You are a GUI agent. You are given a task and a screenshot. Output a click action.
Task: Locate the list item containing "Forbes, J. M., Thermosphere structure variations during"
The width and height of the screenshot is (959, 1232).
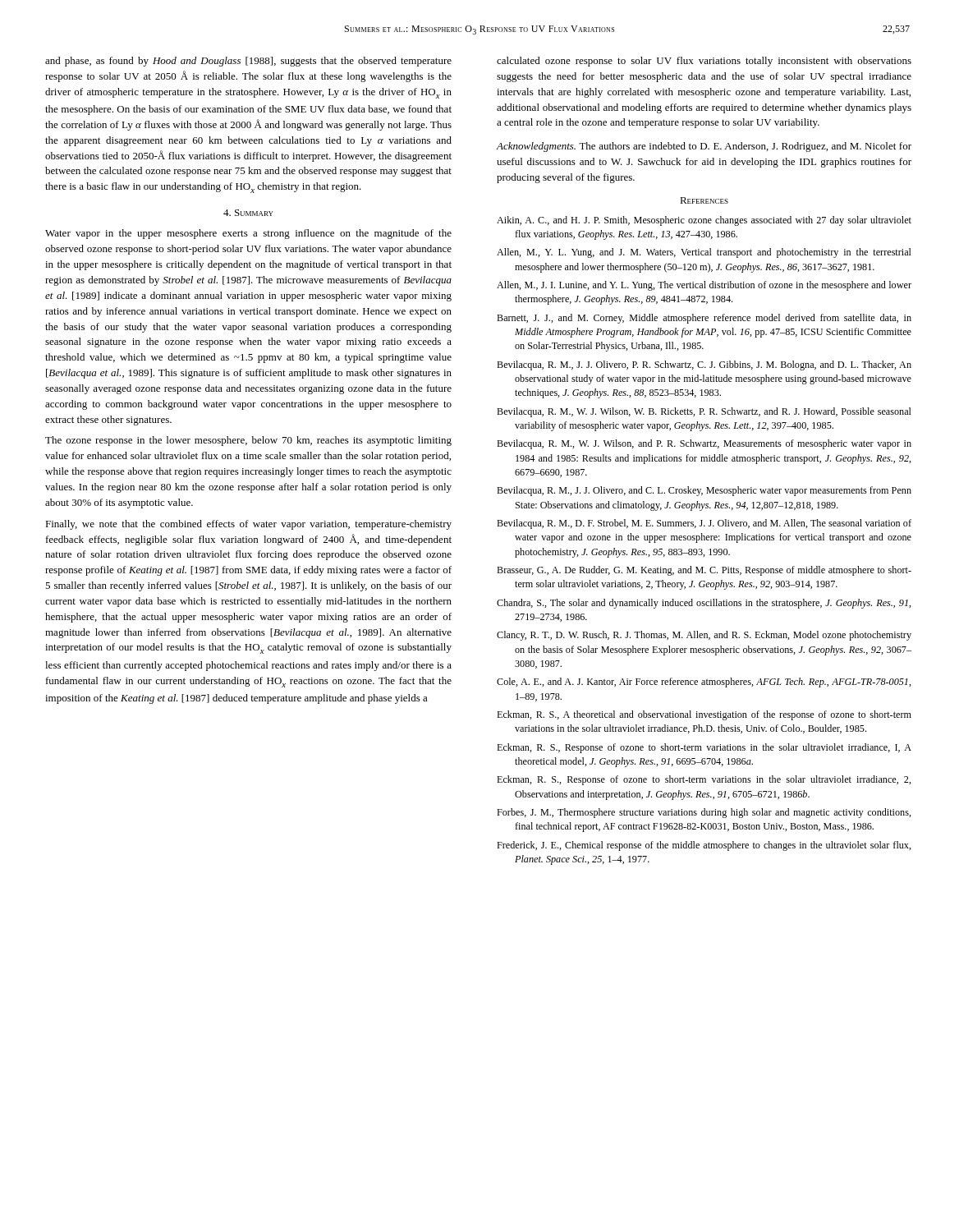pyautogui.click(x=704, y=819)
